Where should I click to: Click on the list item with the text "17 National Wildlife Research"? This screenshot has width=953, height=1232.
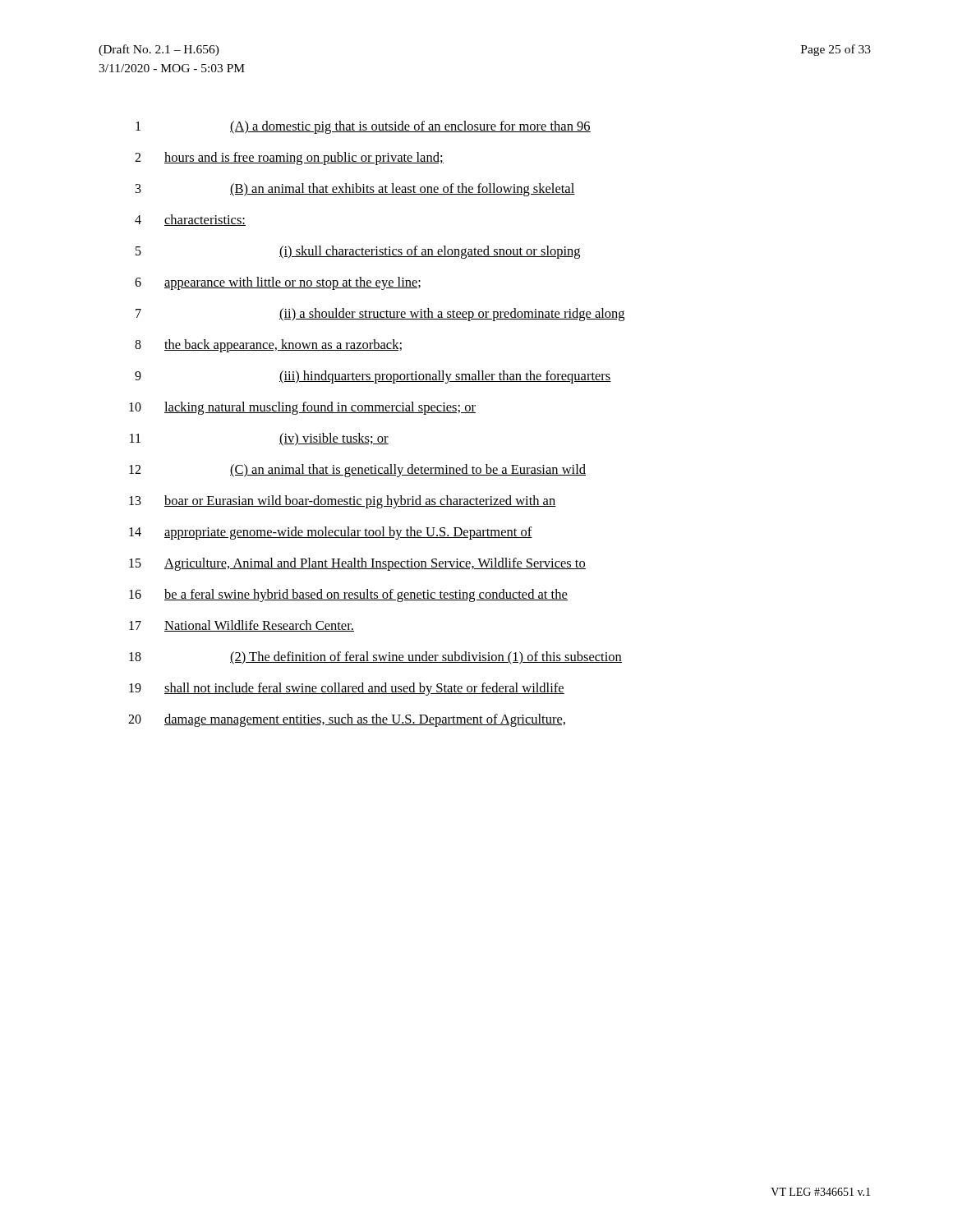tap(226, 626)
